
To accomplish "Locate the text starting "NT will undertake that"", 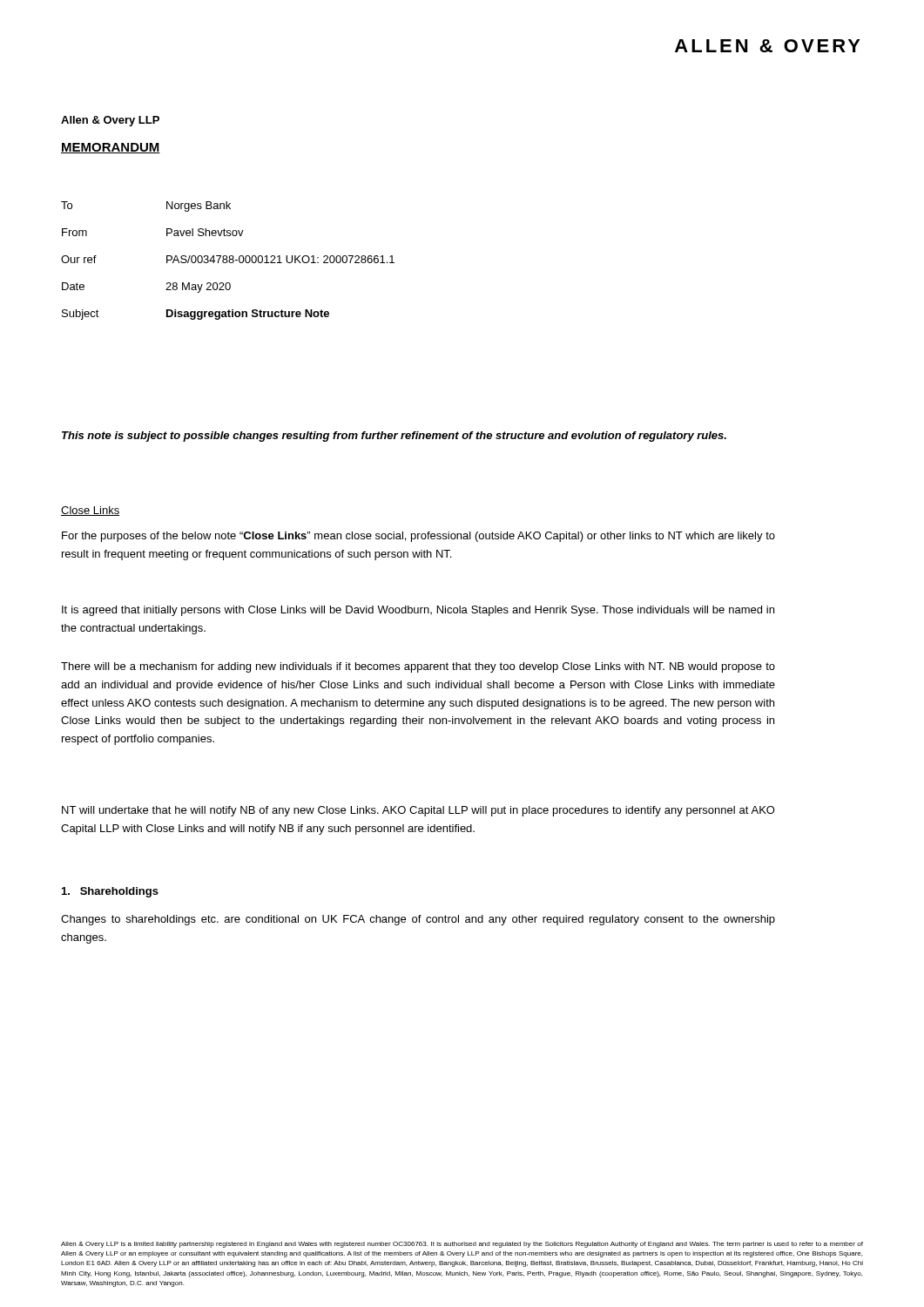I will pos(418,819).
